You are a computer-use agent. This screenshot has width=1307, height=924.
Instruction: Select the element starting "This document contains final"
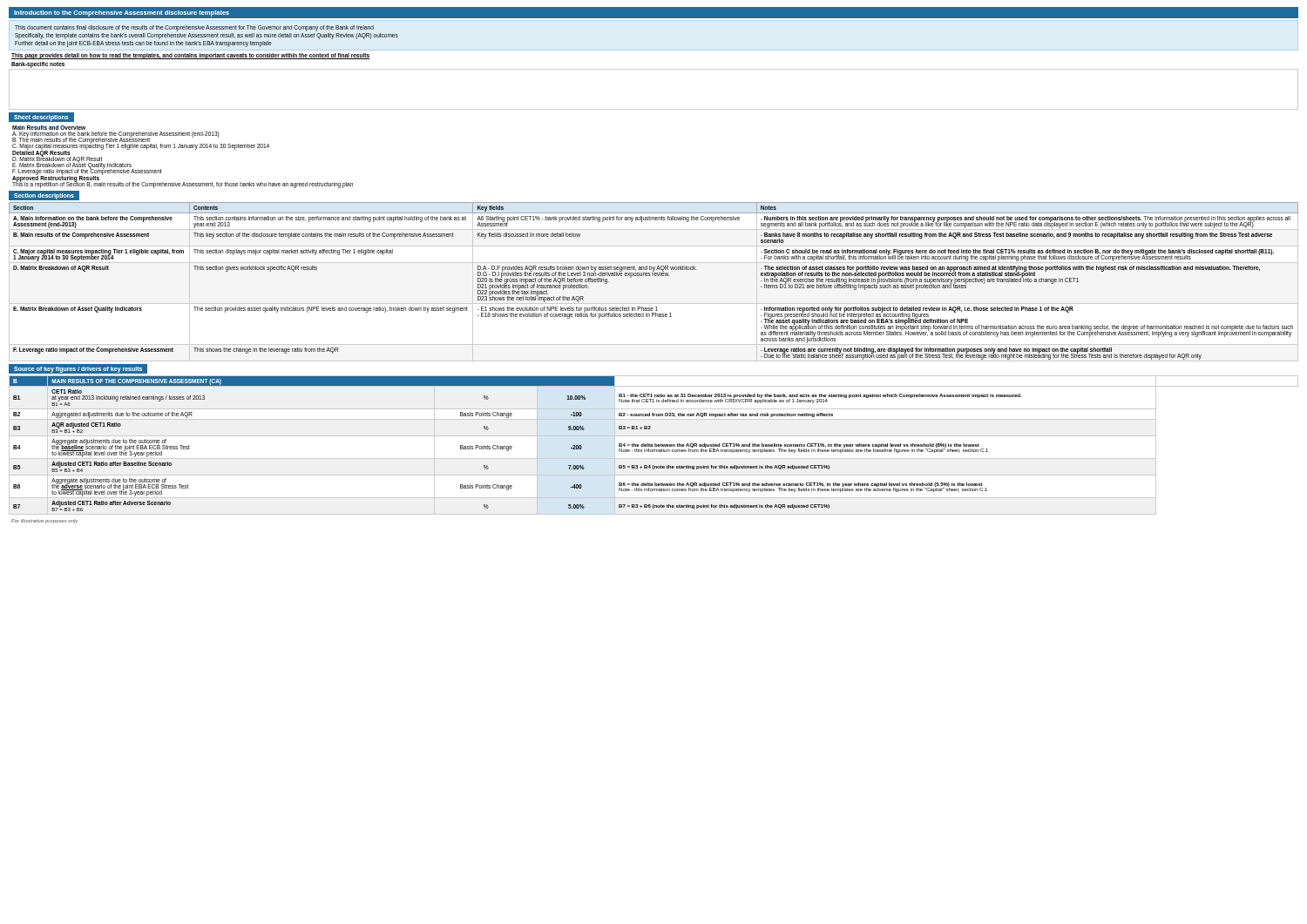click(206, 35)
